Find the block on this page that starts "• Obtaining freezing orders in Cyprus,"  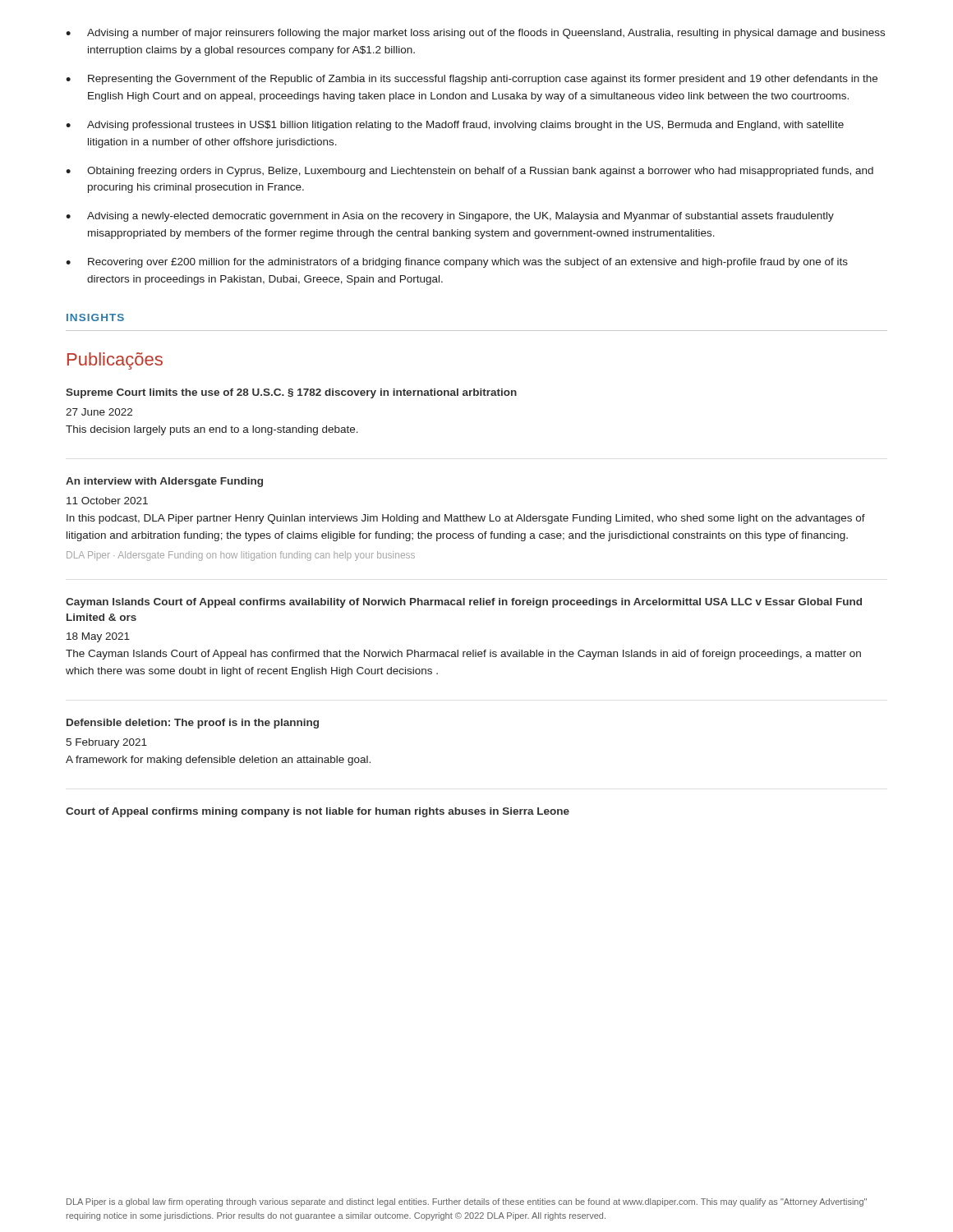coord(476,179)
